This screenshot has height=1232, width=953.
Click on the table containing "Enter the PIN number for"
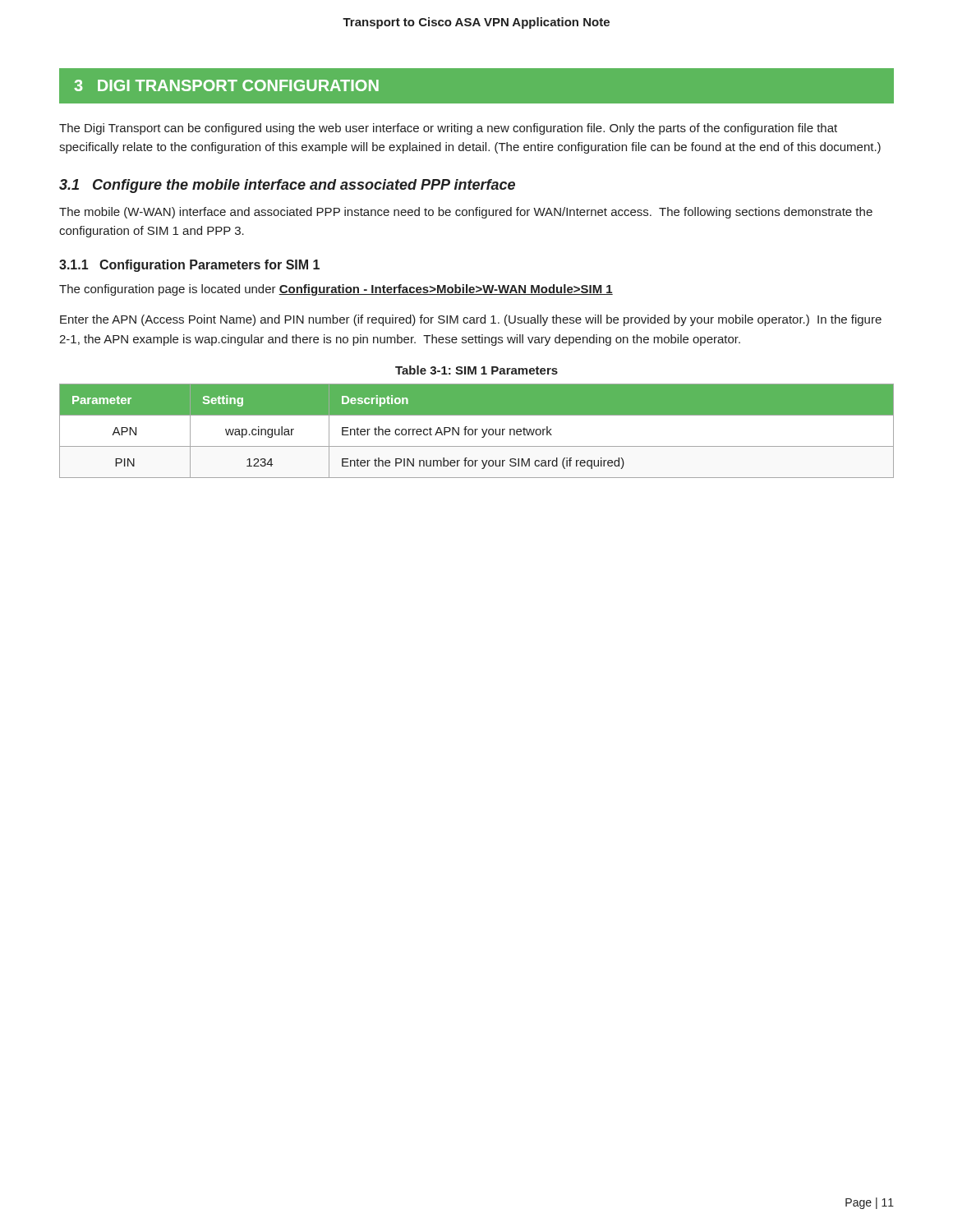tap(476, 431)
